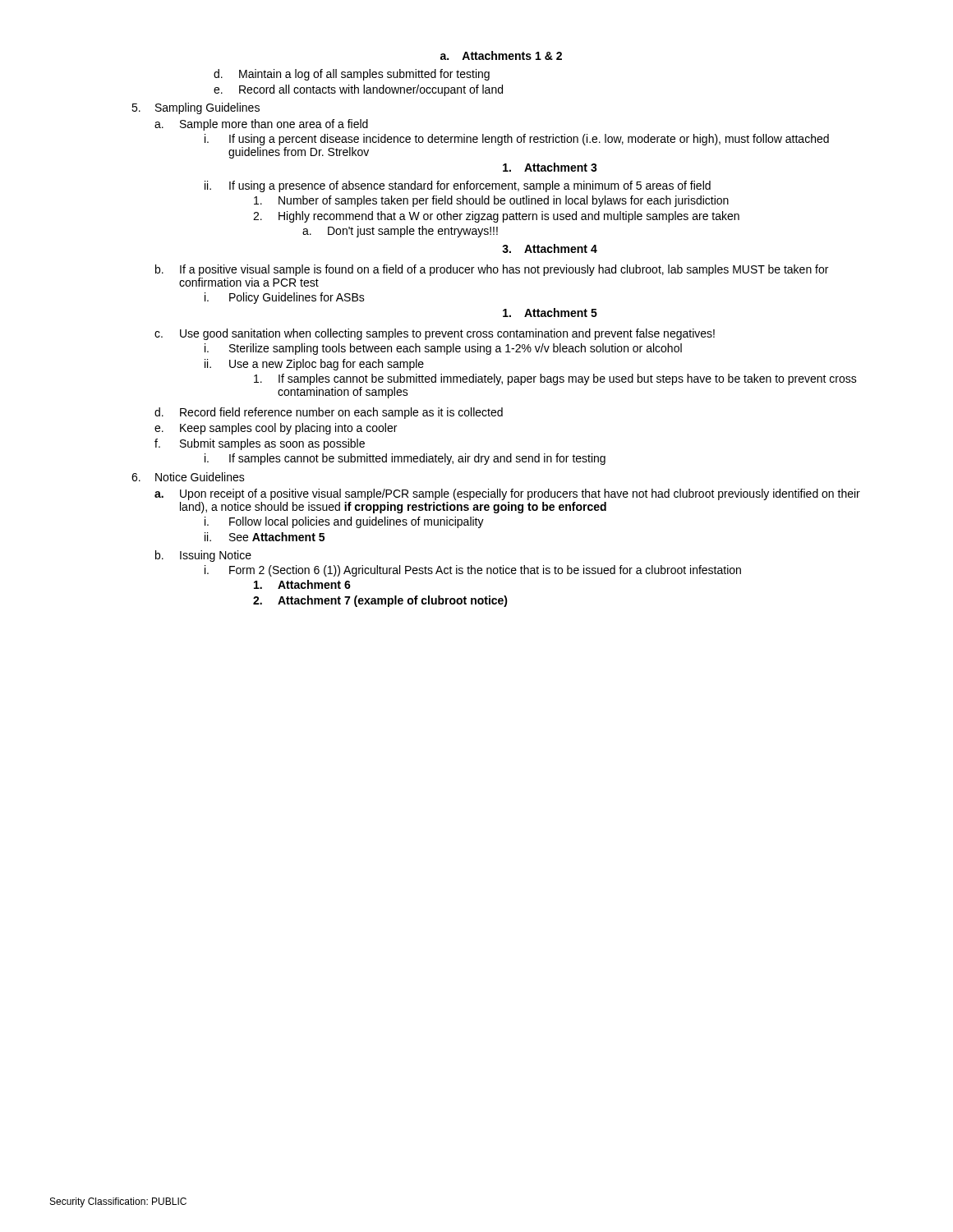Where is the passage that starts "d. Record field reference number"?
This screenshot has height=1232, width=953.
pos(513,412)
